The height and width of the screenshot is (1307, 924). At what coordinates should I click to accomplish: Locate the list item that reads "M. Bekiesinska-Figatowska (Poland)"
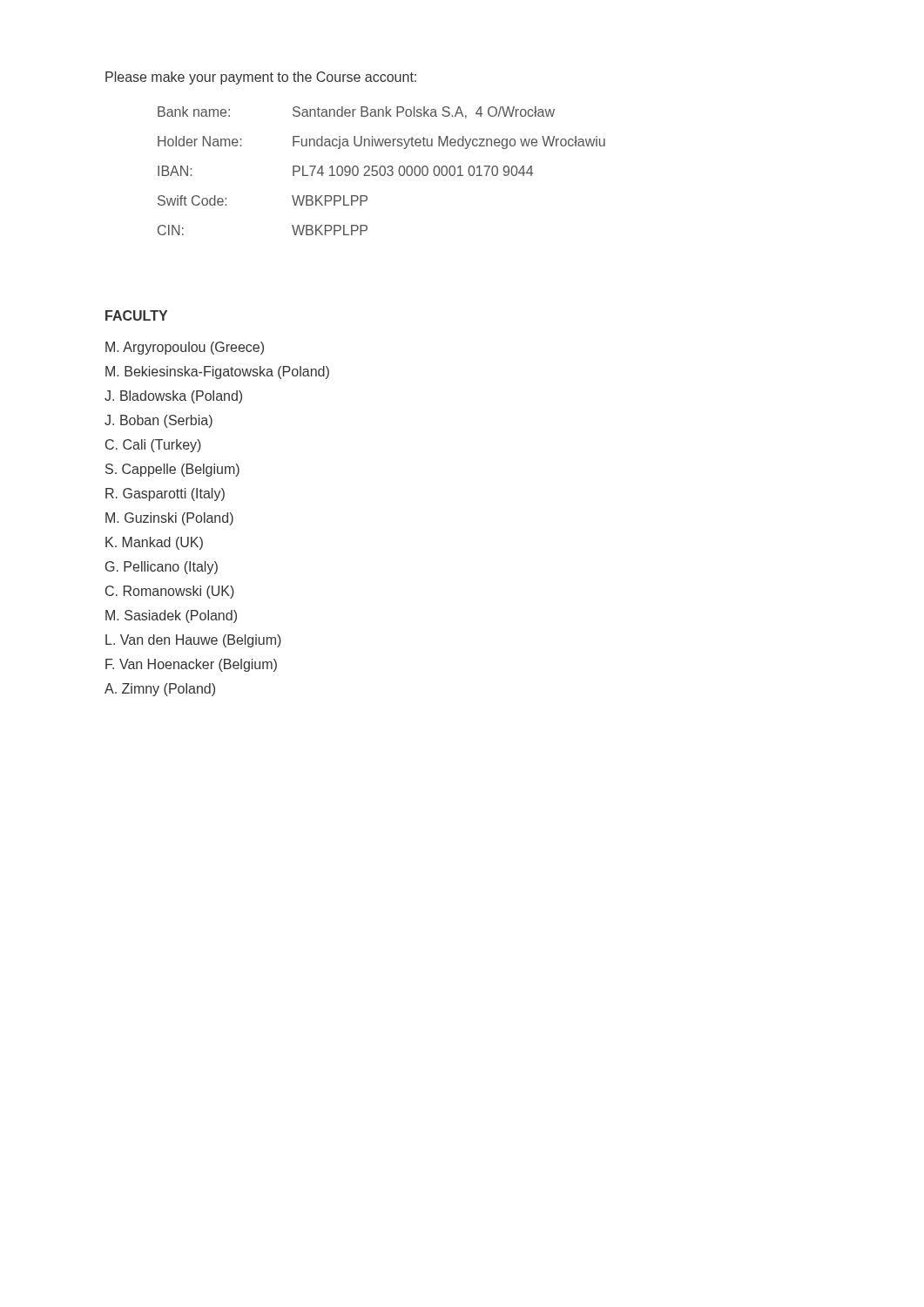(x=217, y=372)
